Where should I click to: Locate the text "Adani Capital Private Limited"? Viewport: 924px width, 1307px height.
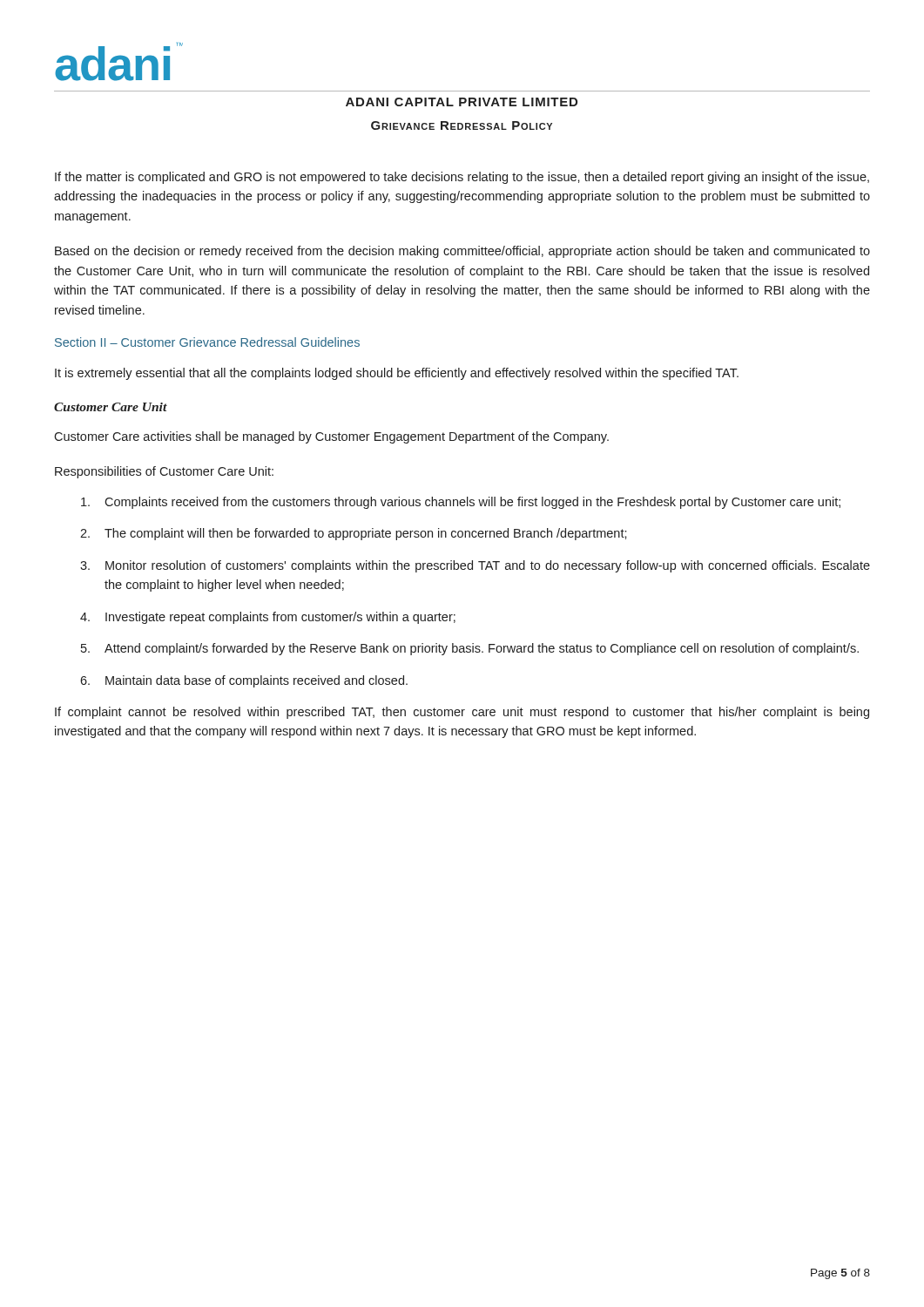click(462, 101)
